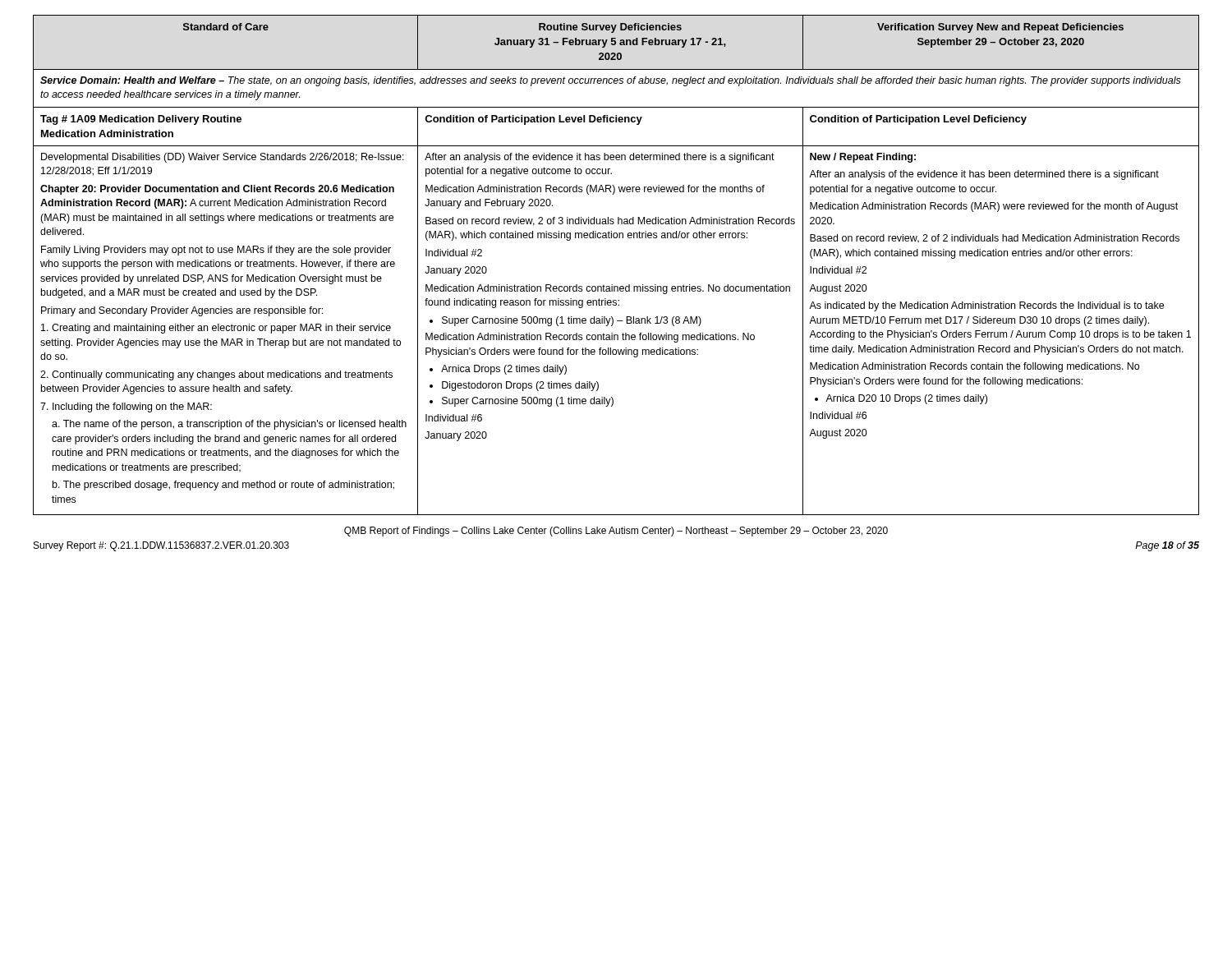Image resolution: width=1232 pixels, height=953 pixels.
Task: Click on the table containing "Routine Survey Deficiencies"
Action: pos(616,265)
